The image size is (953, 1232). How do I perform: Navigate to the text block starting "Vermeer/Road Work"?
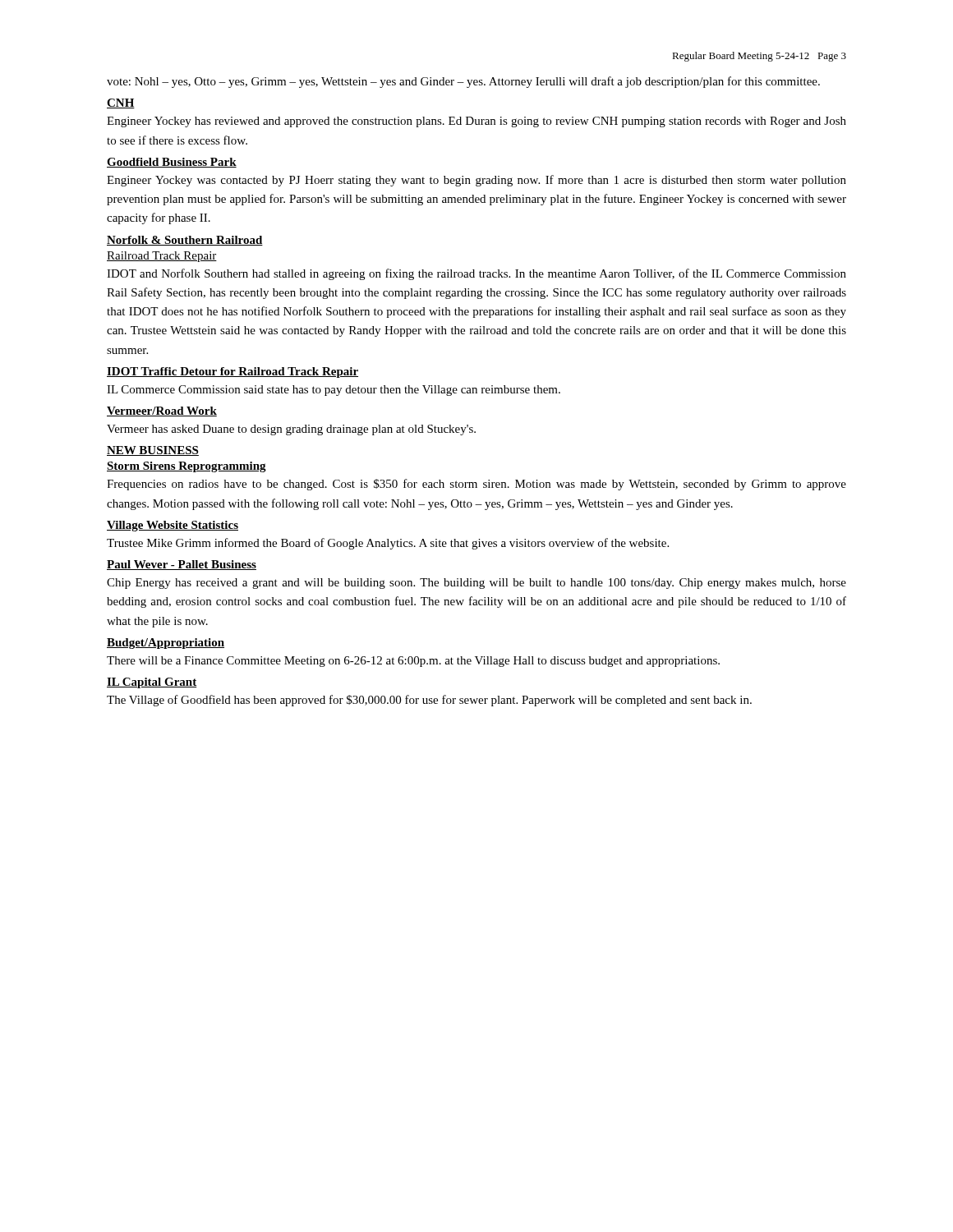coord(162,411)
